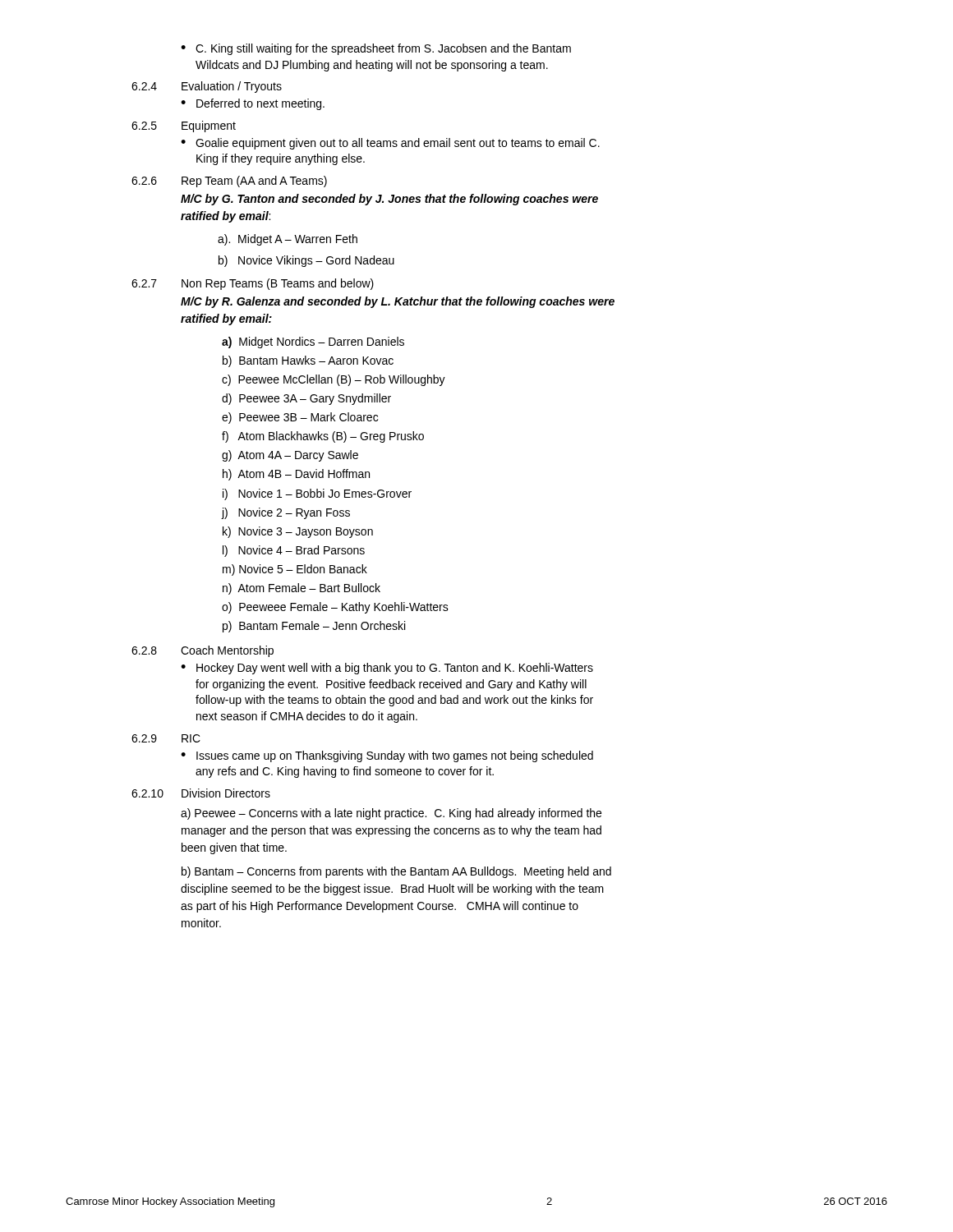This screenshot has height=1232, width=953.
Task: Locate the list item with the text "6.2.10 Division Directors"
Action: coord(168,793)
